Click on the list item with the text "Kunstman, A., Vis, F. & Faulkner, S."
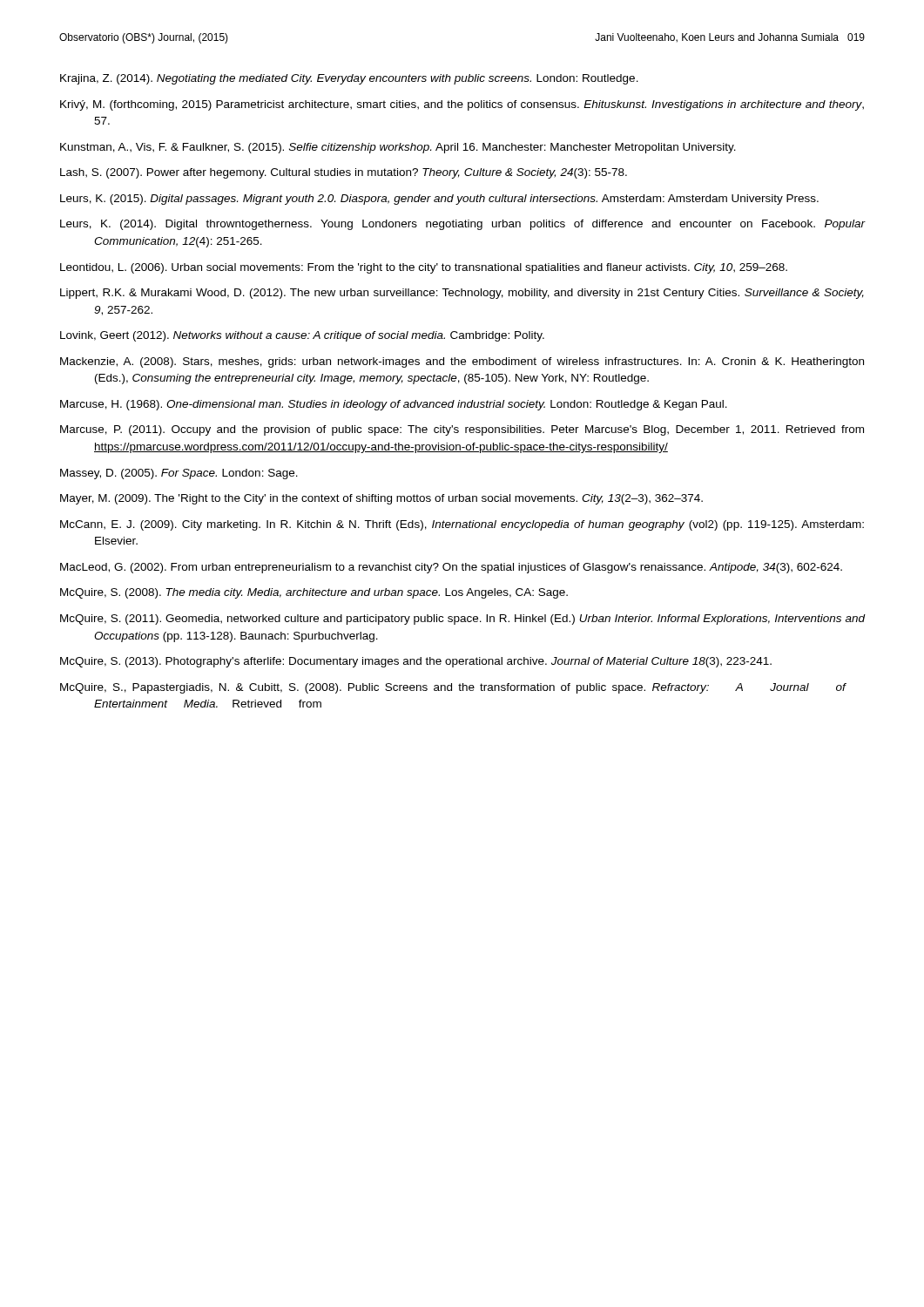 pos(398,147)
